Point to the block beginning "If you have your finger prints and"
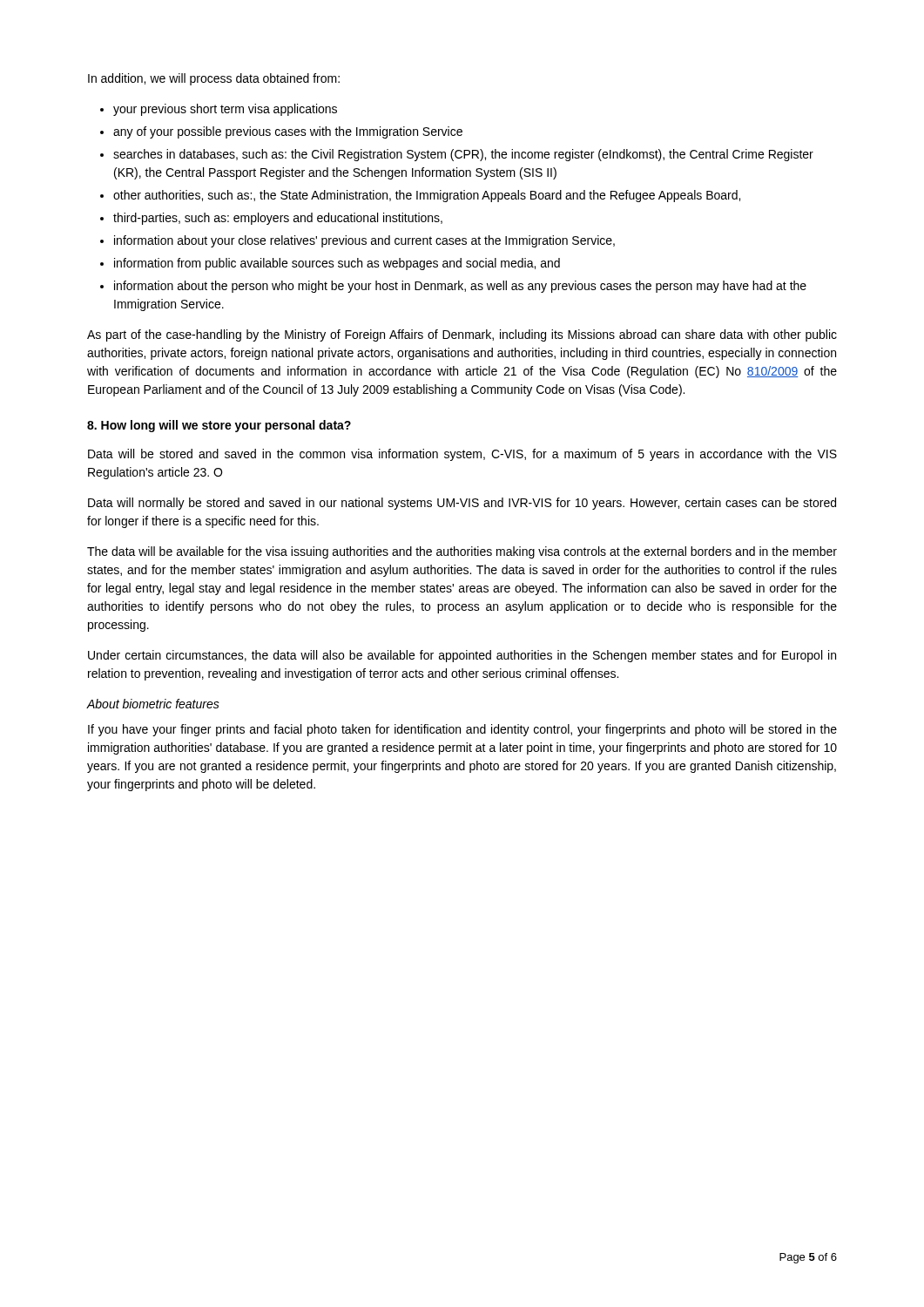 (462, 757)
